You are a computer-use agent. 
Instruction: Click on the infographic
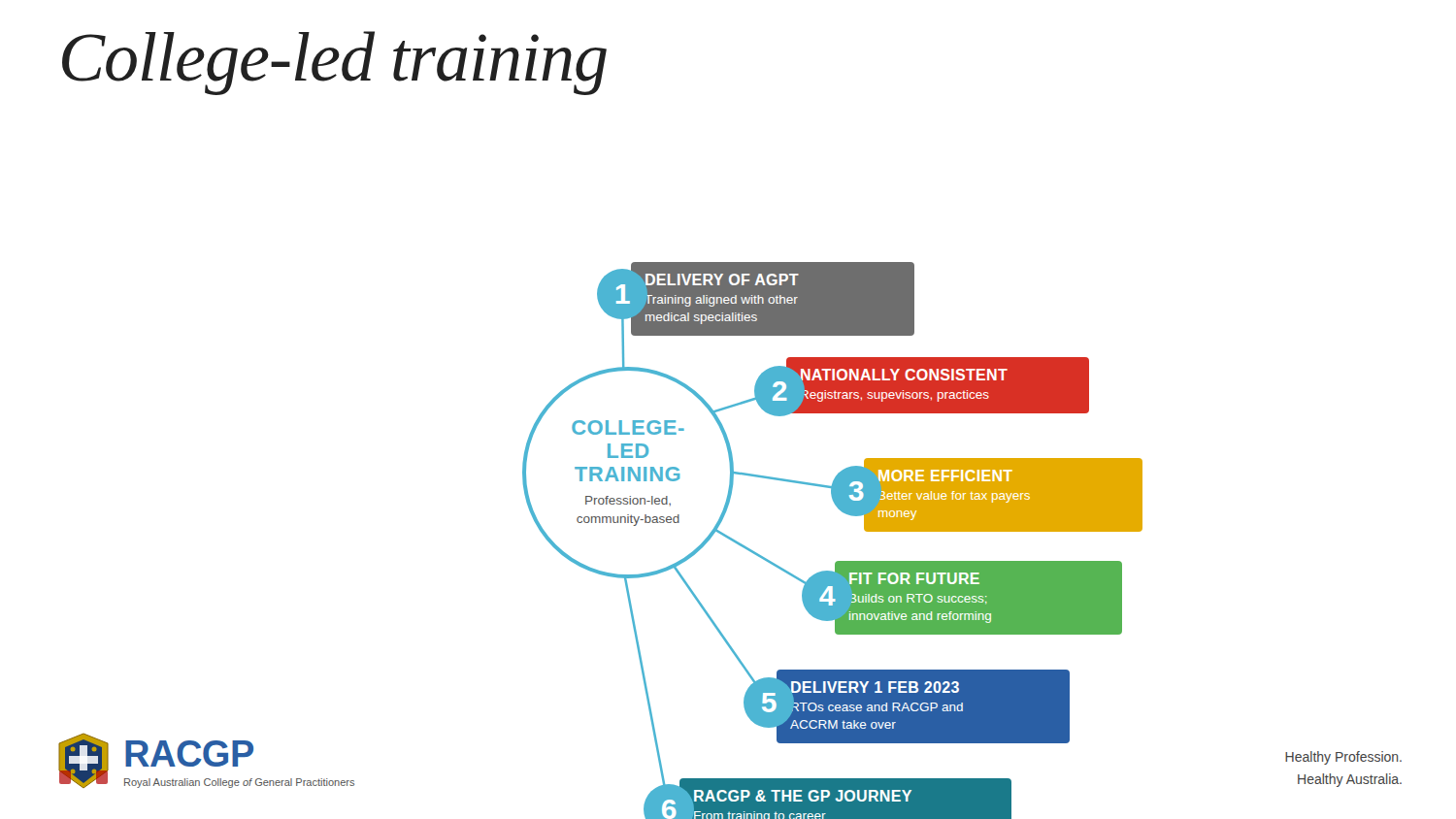tap(709, 427)
